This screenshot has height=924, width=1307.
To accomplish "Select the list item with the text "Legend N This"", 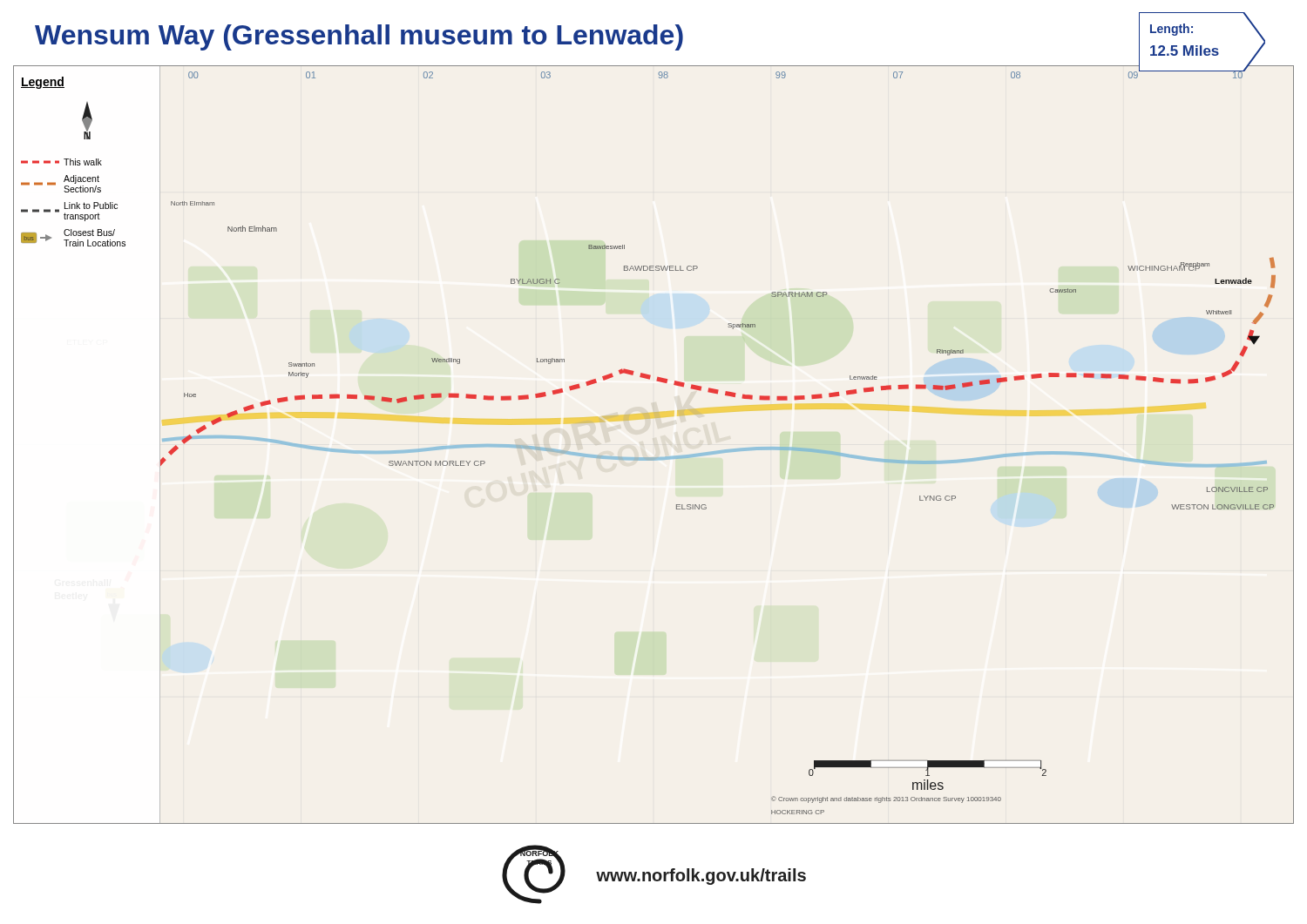I will point(87,162).
